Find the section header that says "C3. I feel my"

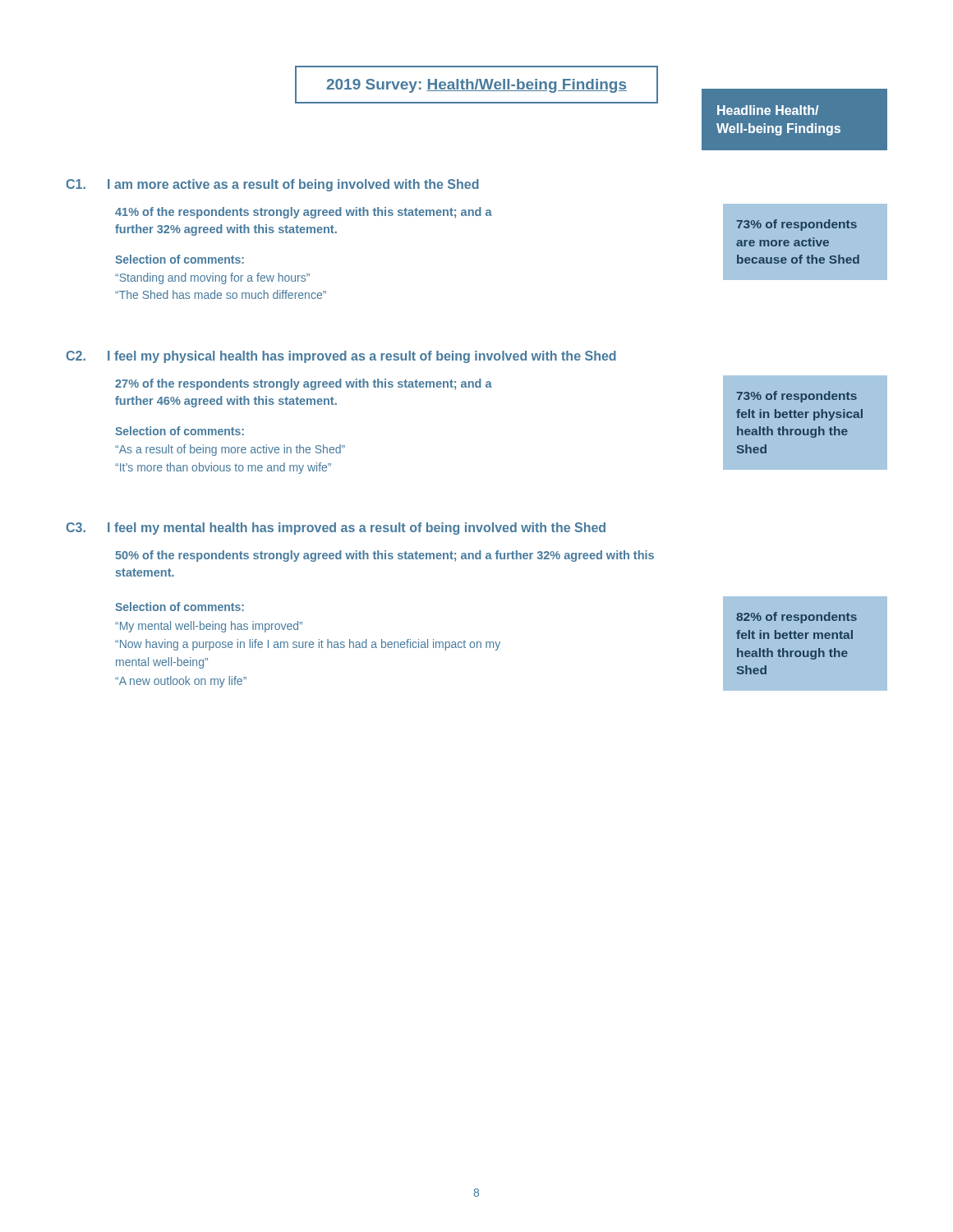tap(336, 528)
